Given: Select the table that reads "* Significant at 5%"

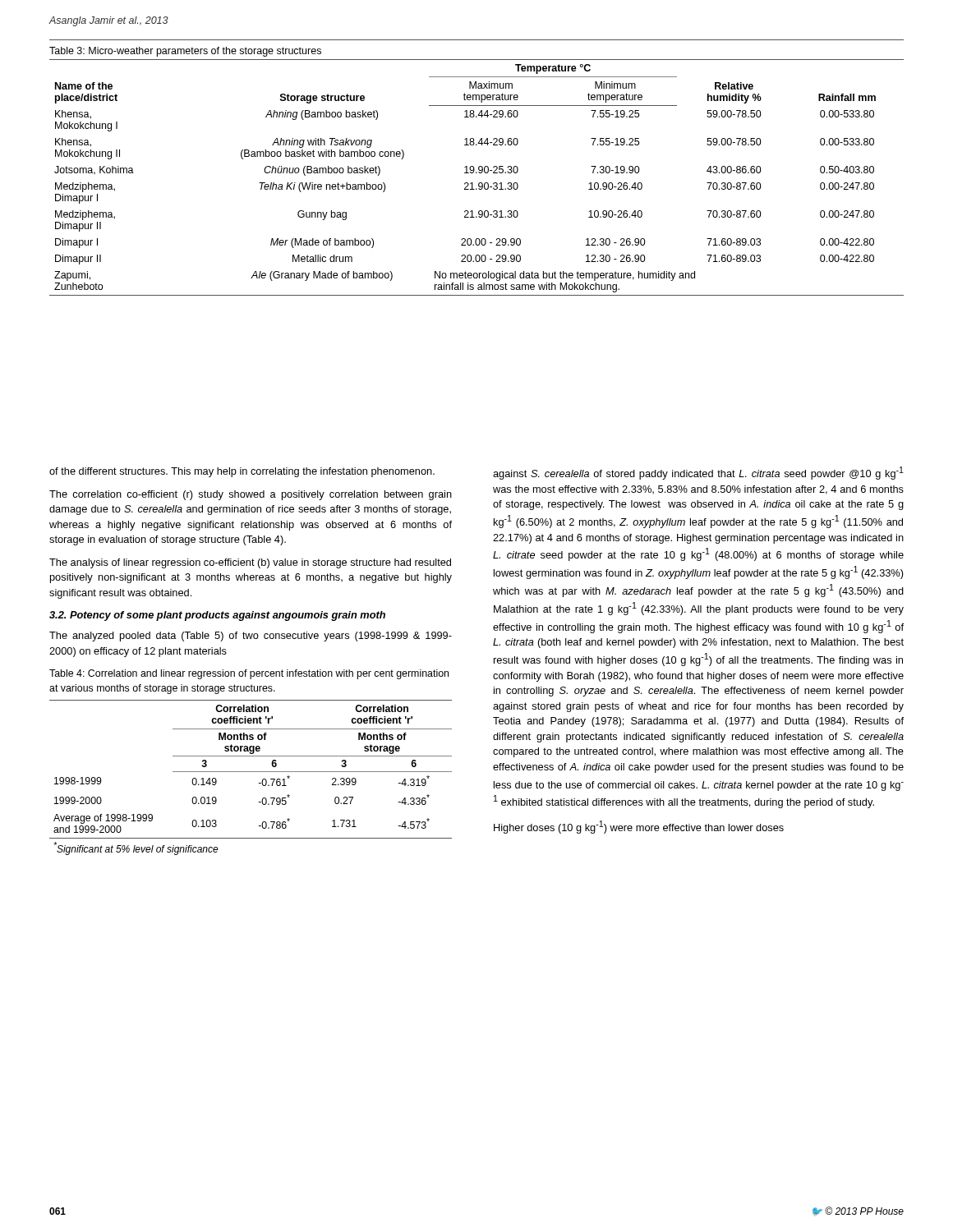Looking at the screenshot, I should tap(251, 779).
